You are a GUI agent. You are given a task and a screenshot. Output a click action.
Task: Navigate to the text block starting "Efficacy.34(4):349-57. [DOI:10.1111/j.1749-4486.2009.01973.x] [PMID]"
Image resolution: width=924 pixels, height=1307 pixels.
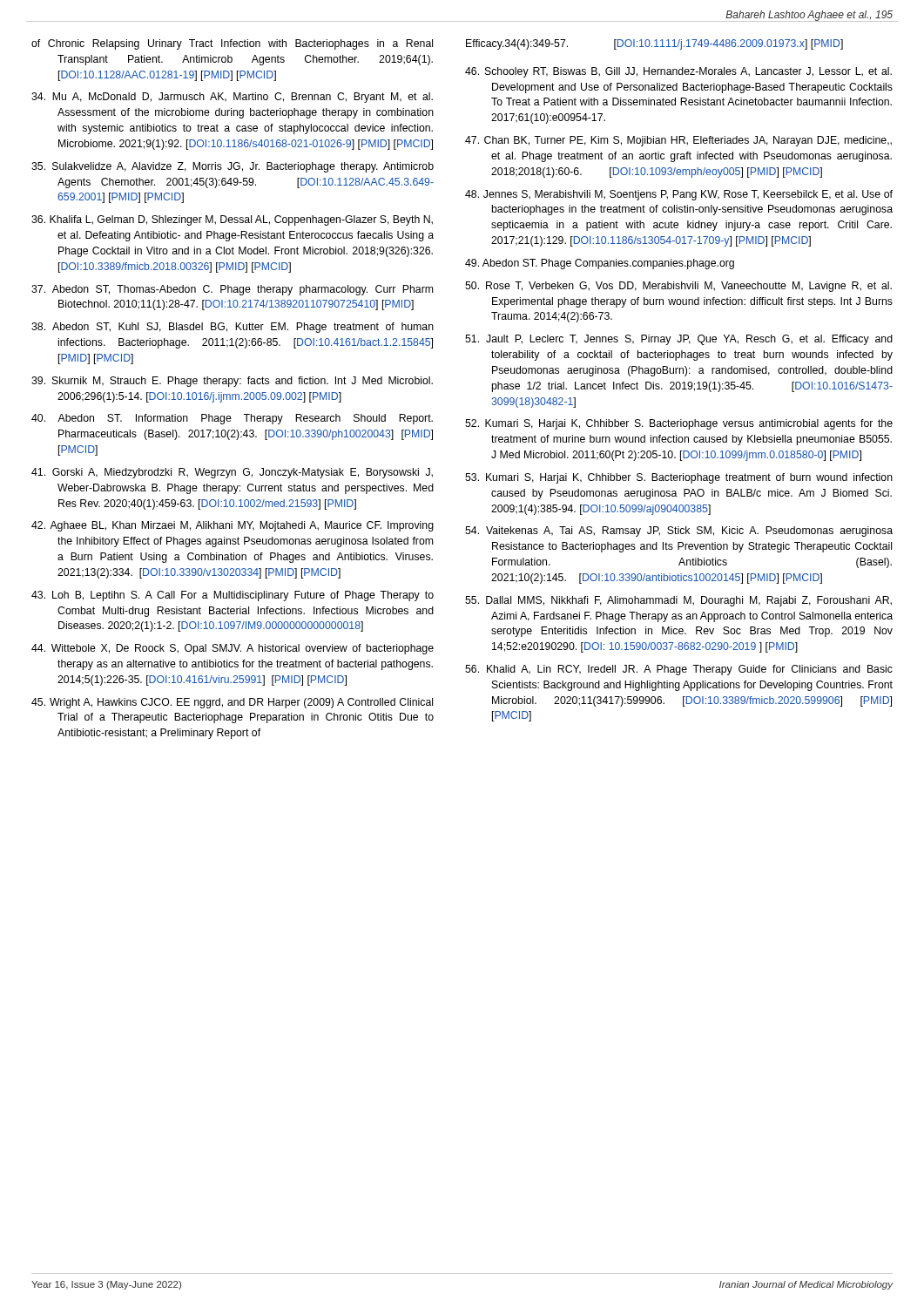point(654,44)
